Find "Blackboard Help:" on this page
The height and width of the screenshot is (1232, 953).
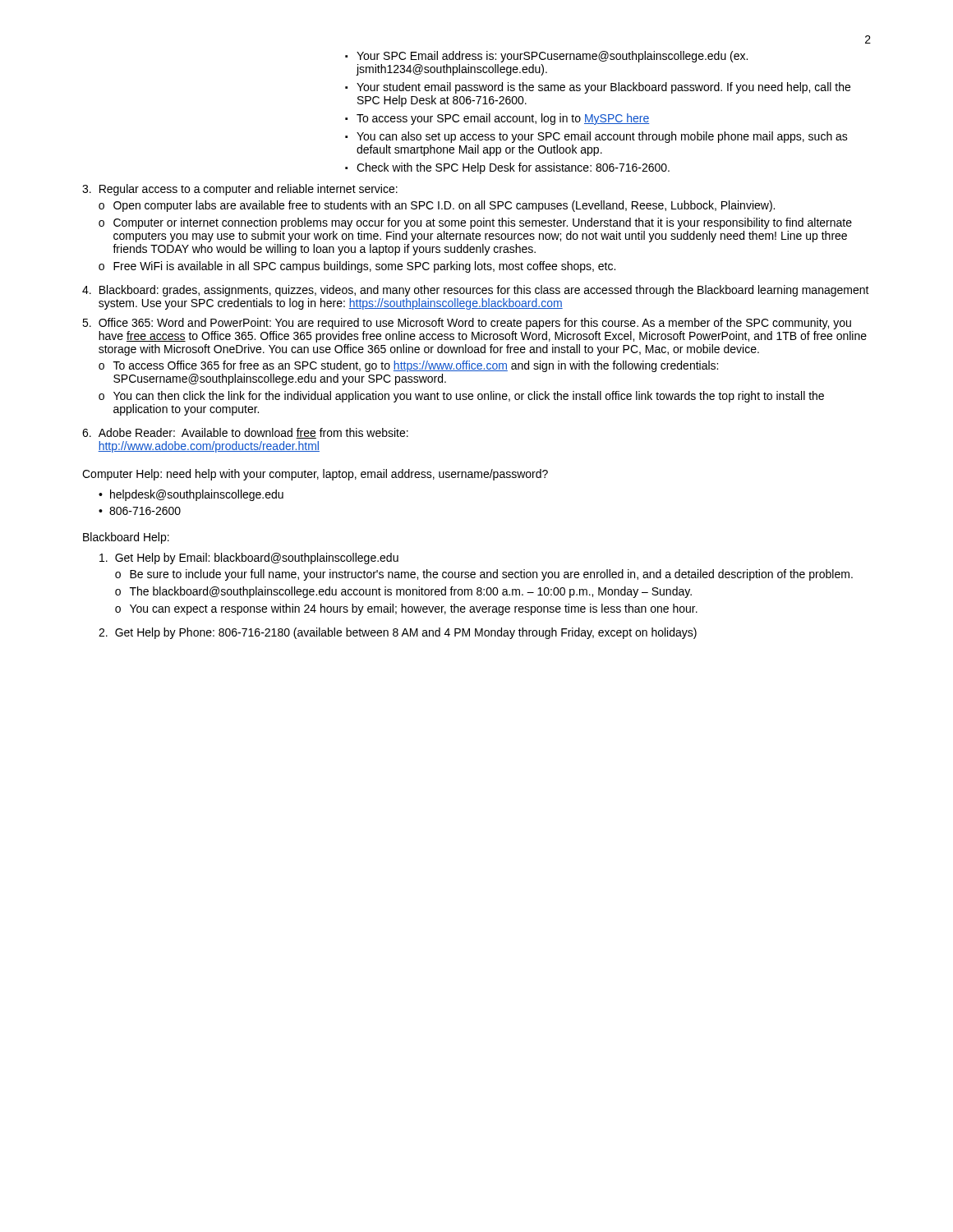point(126,537)
